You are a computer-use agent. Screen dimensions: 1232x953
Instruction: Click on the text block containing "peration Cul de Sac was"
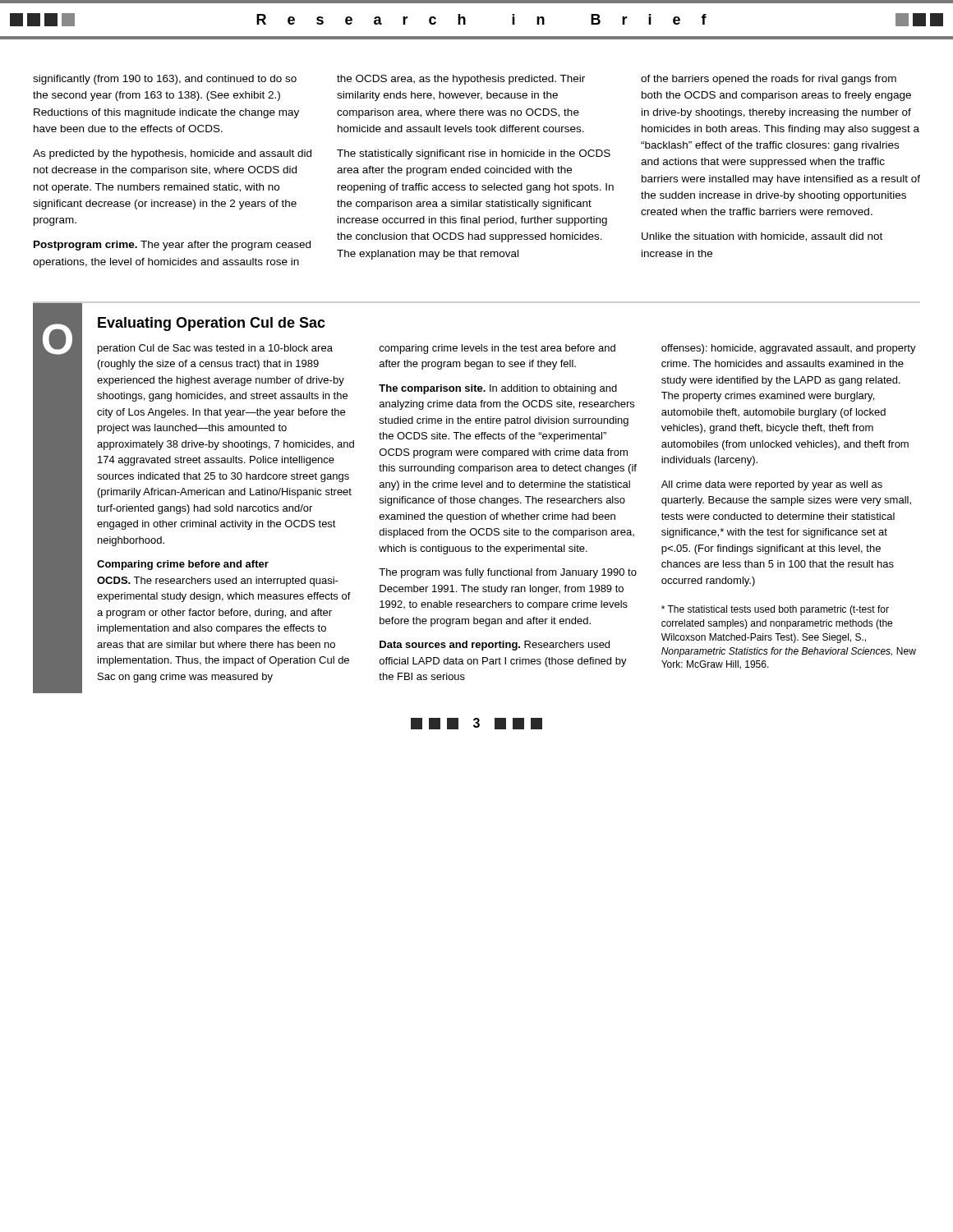click(226, 512)
